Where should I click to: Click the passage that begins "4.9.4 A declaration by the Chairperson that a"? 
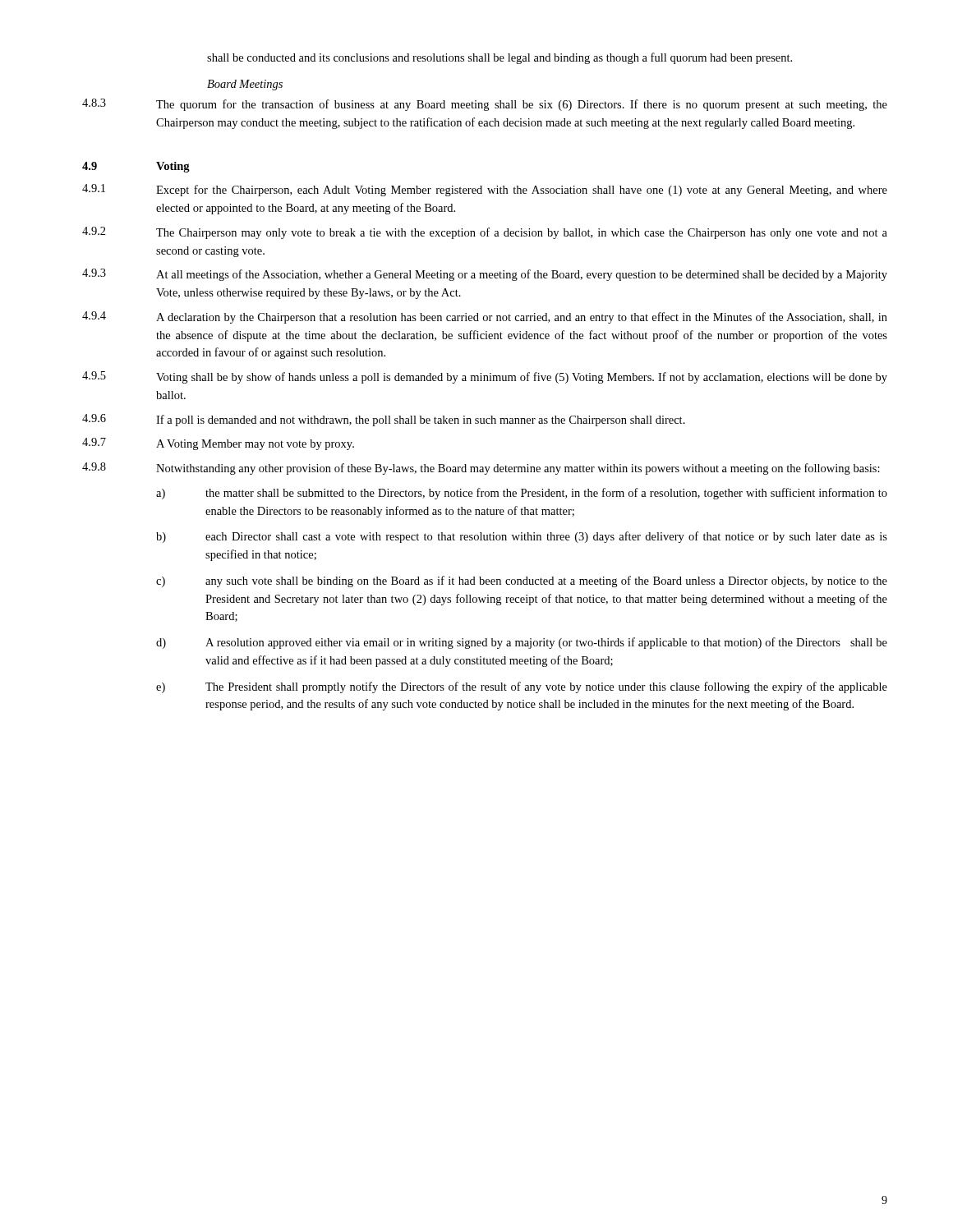point(485,335)
